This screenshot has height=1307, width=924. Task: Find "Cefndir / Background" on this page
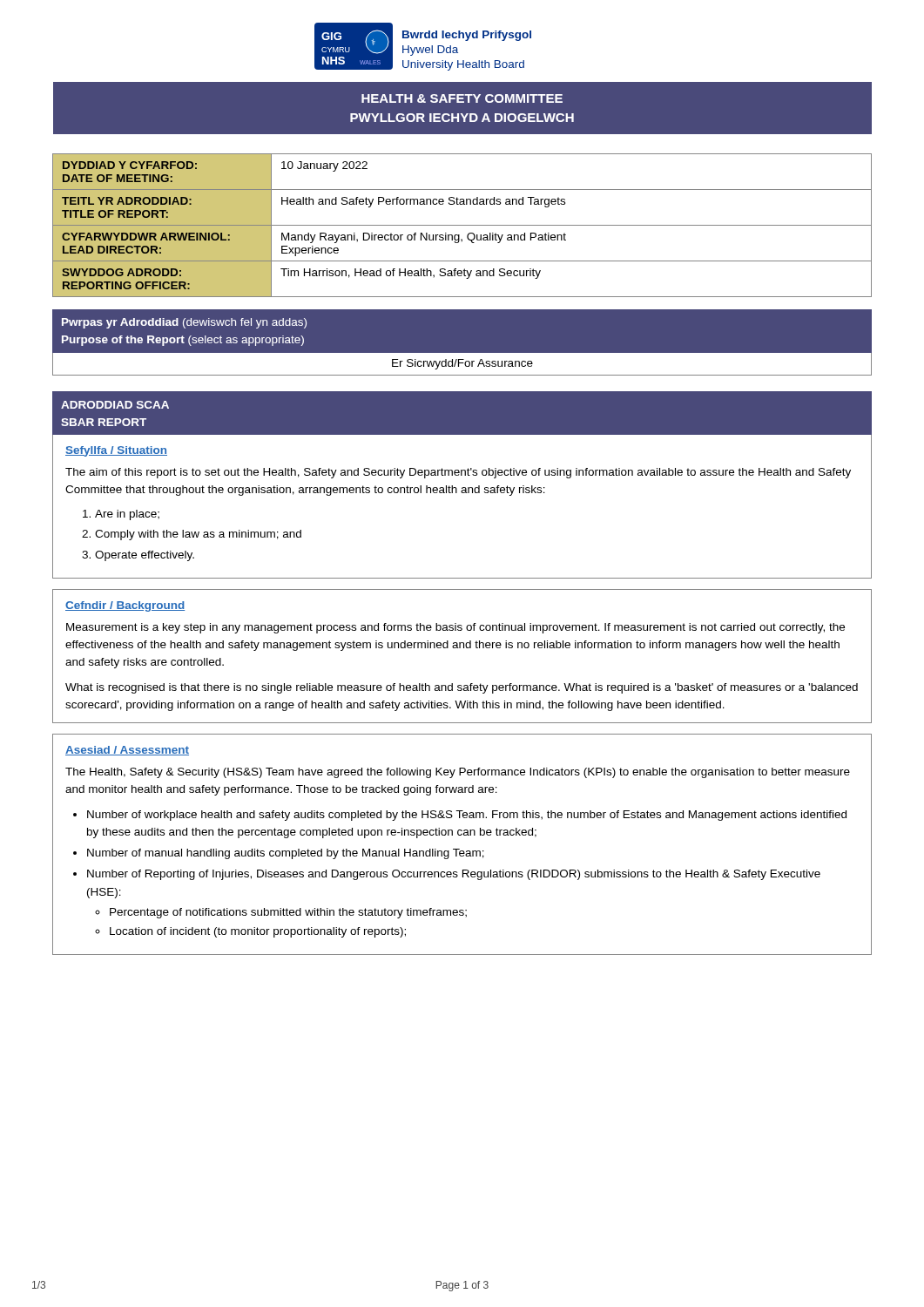click(125, 605)
